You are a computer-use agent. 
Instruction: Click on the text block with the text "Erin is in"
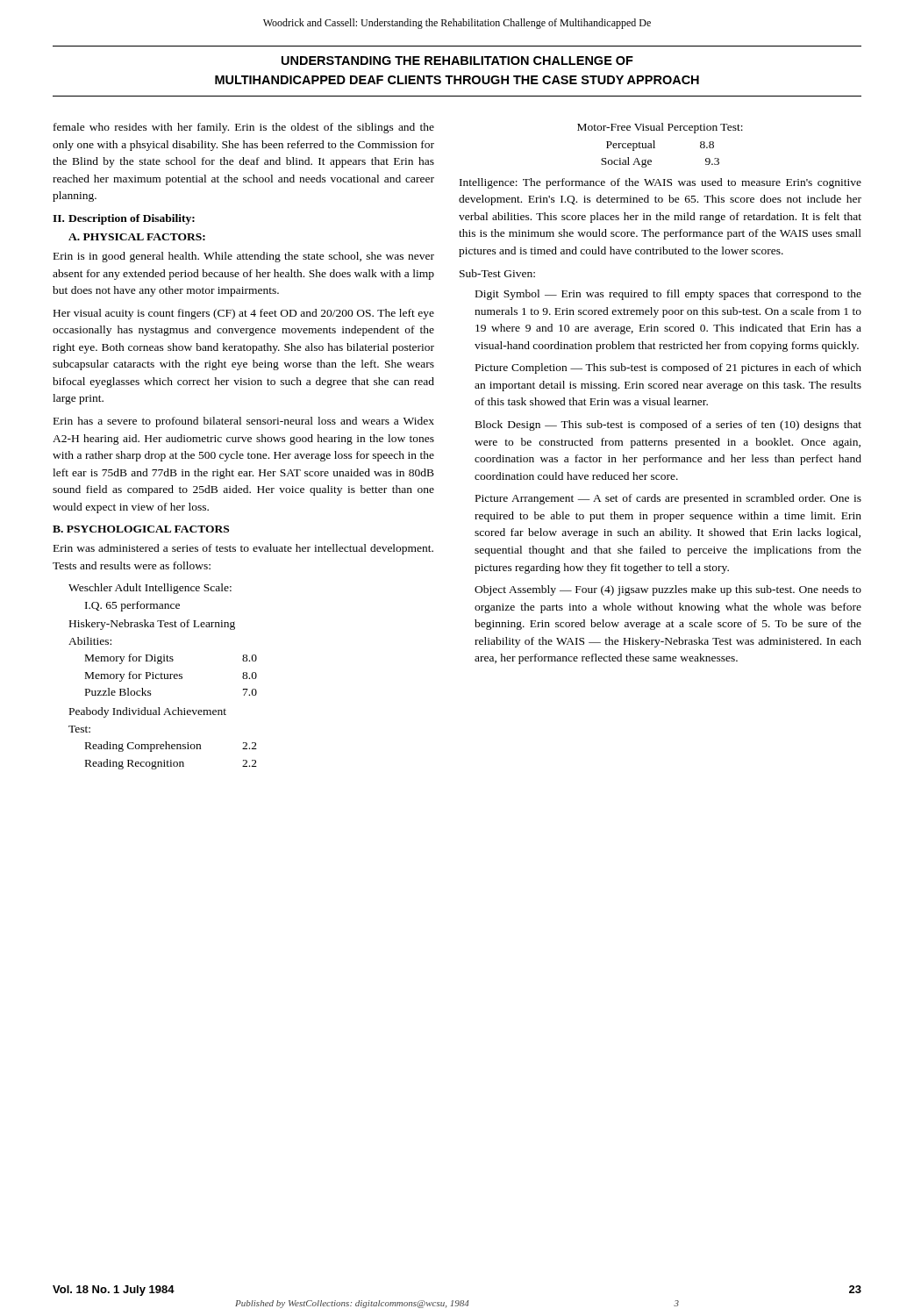tap(243, 273)
